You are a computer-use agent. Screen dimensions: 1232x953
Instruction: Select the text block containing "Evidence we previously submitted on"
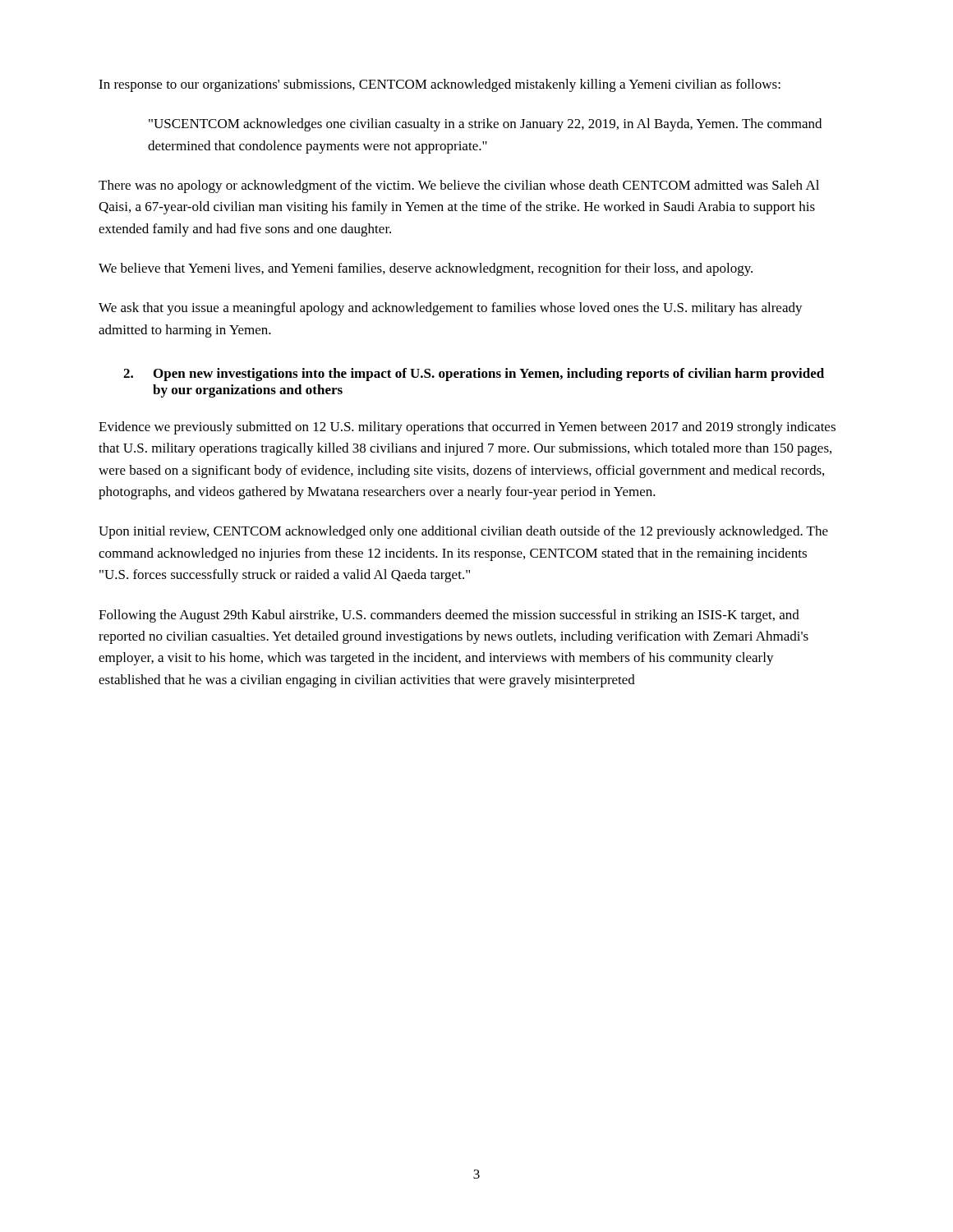click(x=467, y=459)
